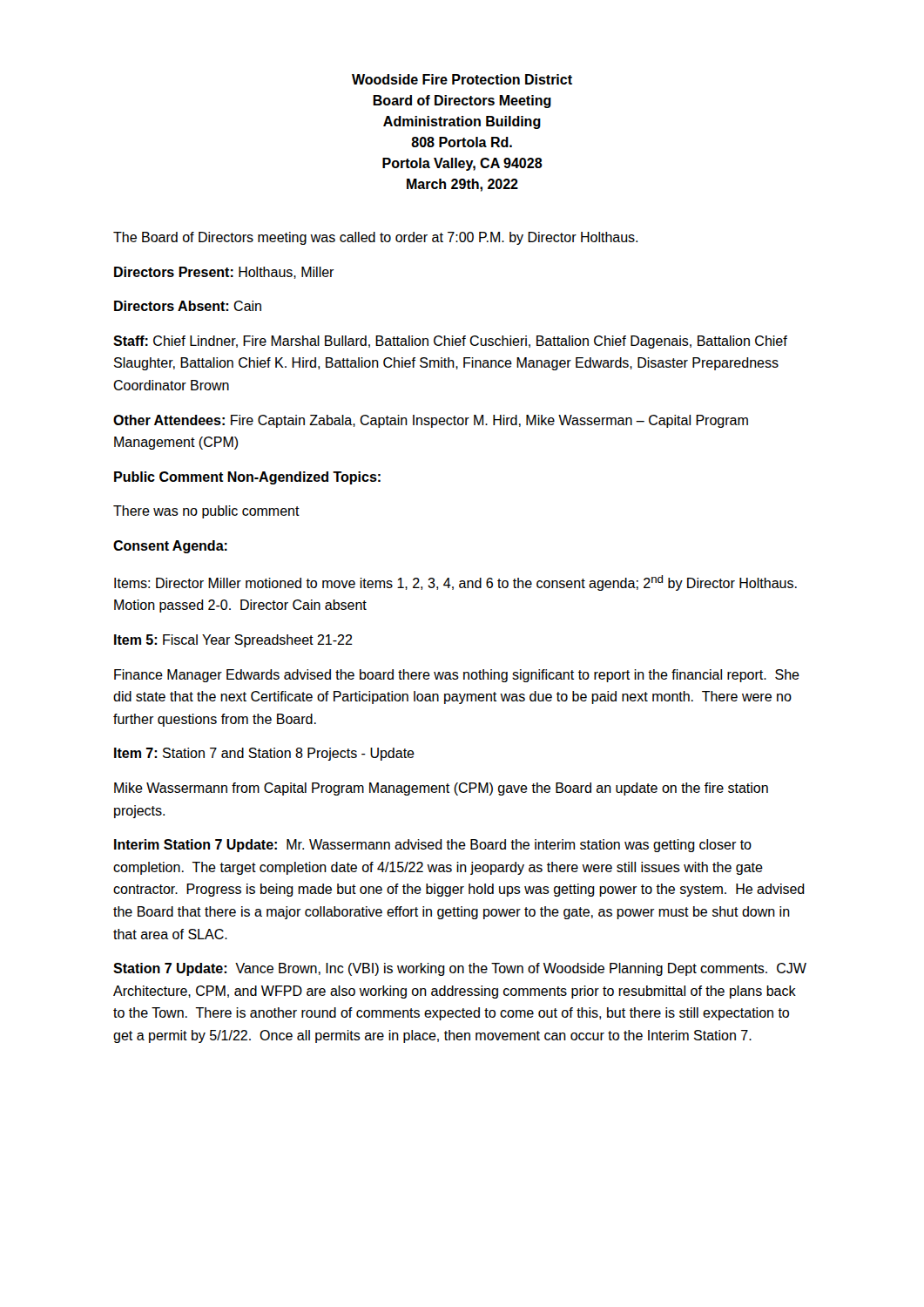Point to the text block starting "Item 7: Station 7 and"
This screenshot has height=1307, width=924.
point(264,754)
